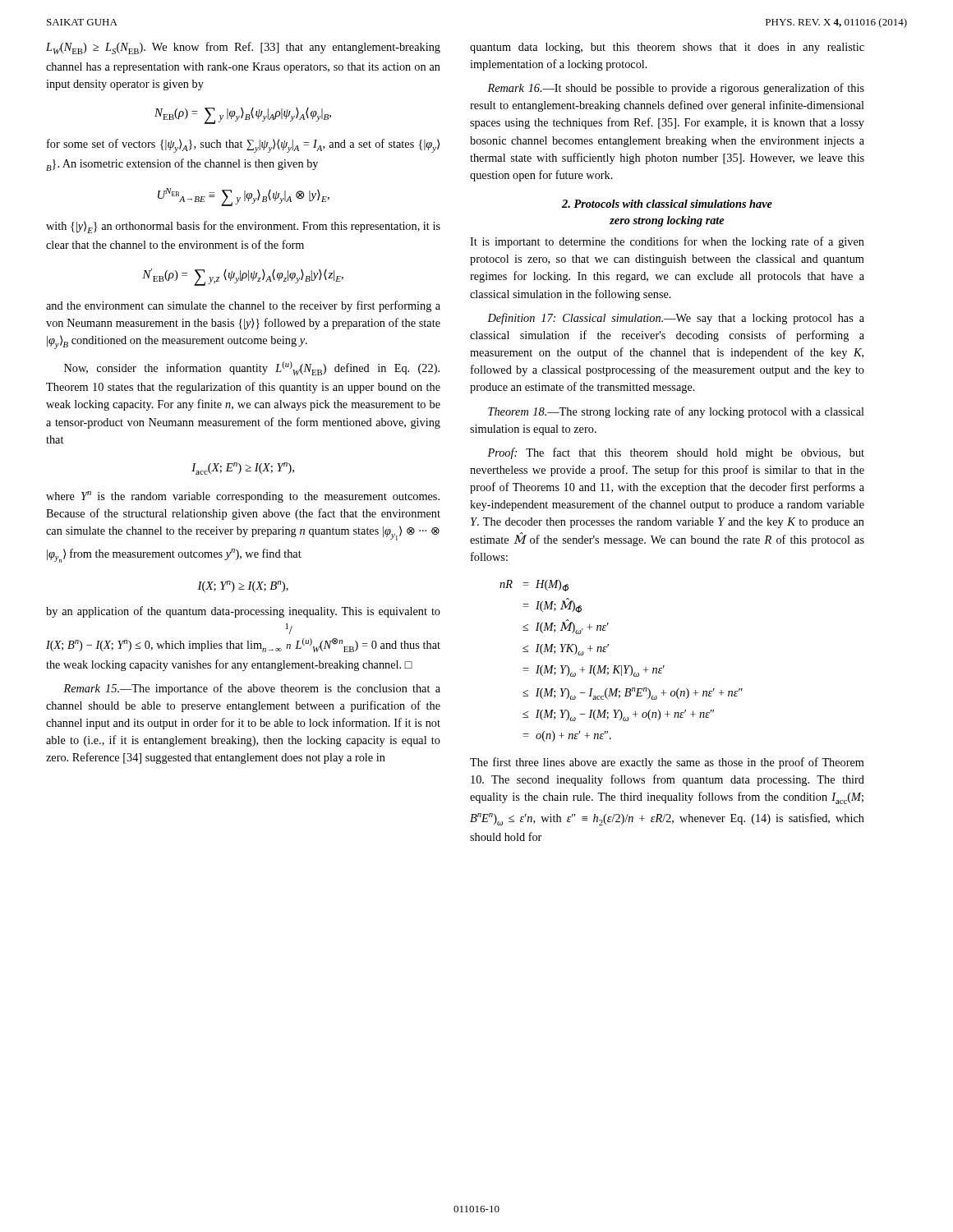The height and width of the screenshot is (1232, 953).
Task: Point to the region starting "I(X; Yn) ≥ I(X; Bn),"
Action: pyautogui.click(x=243, y=584)
